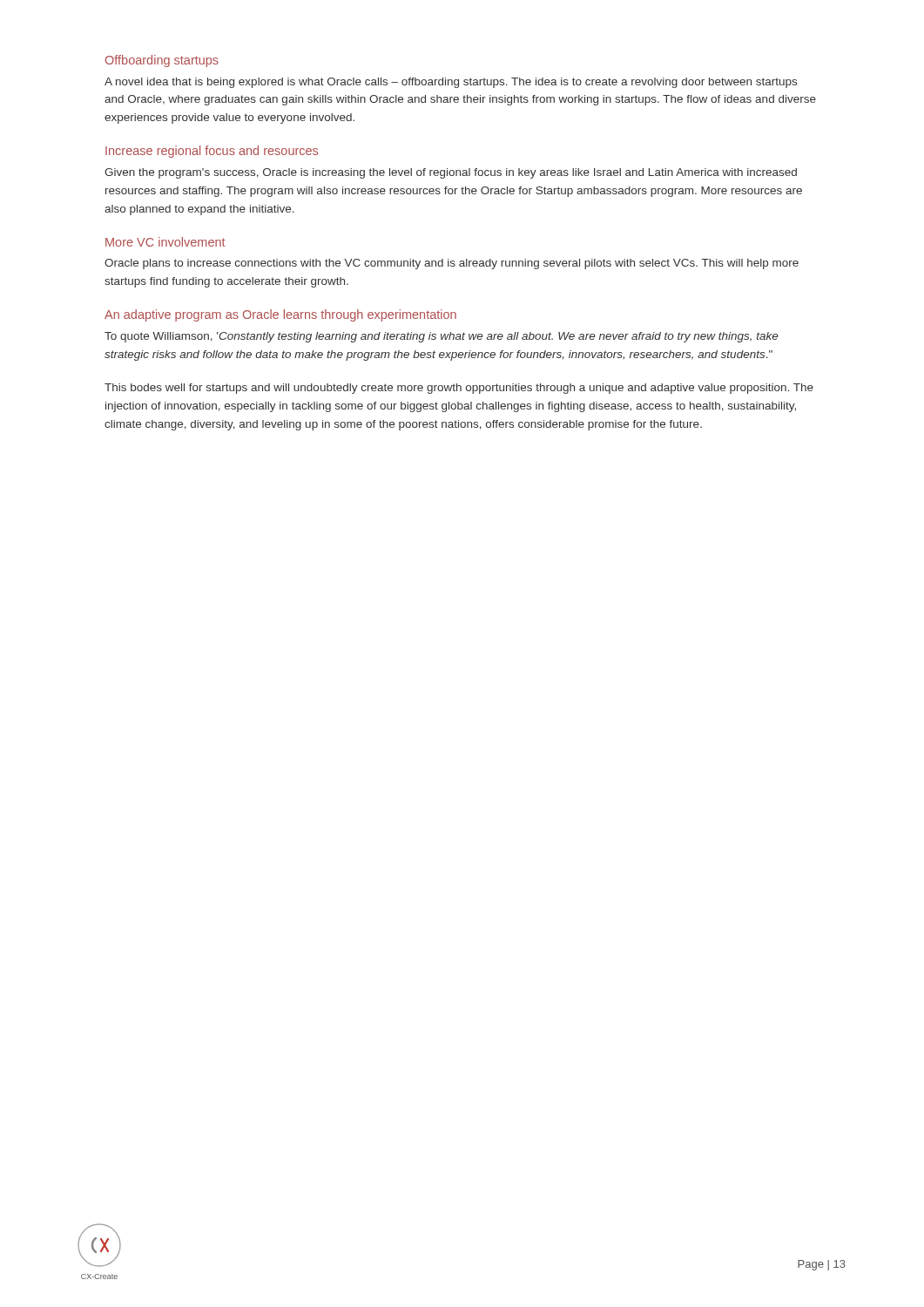
Task: Locate the block starting "To quote Williamson, 'Constantly testing learning"
Action: pos(441,345)
